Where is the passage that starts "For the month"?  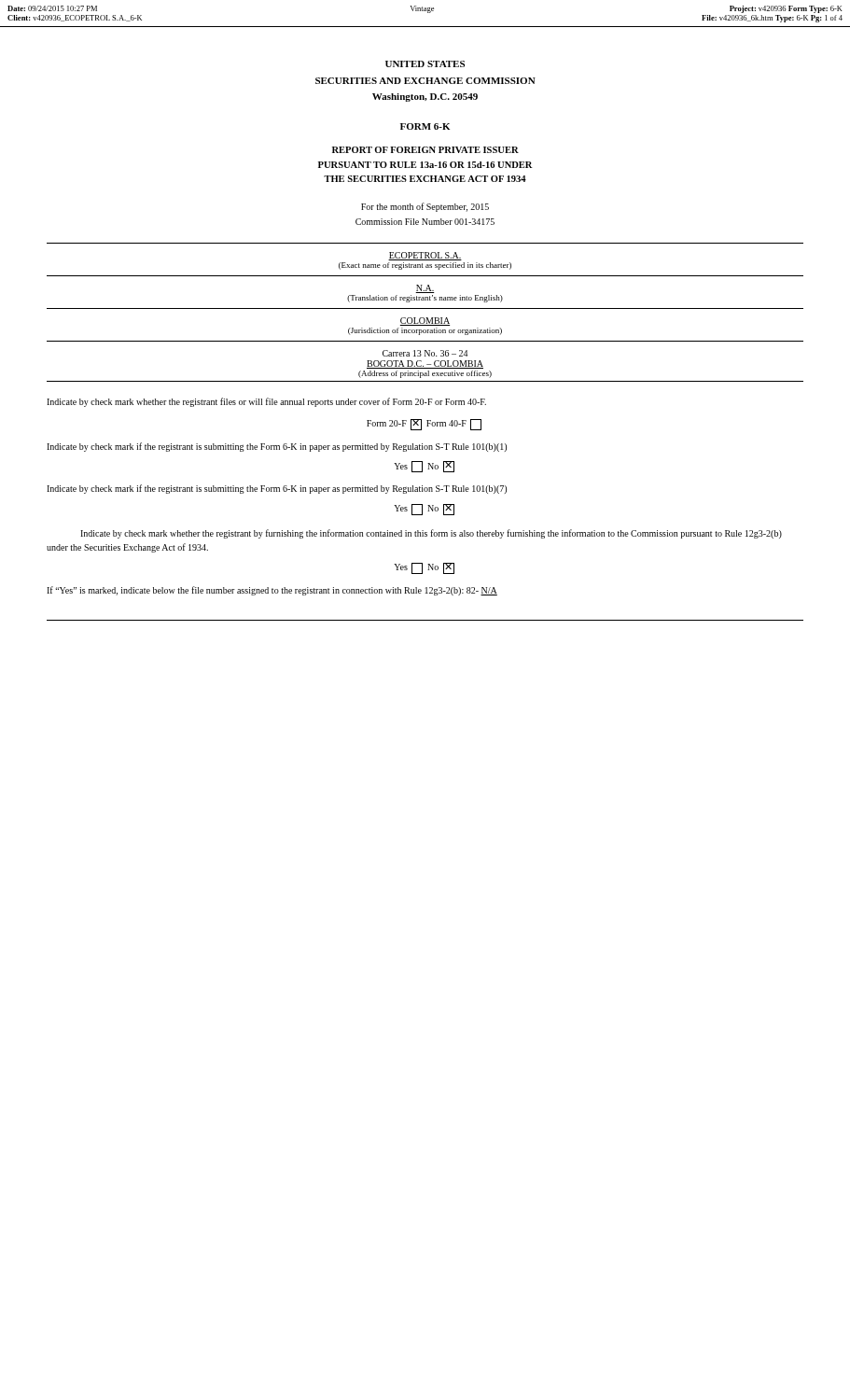tap(425, 214)
